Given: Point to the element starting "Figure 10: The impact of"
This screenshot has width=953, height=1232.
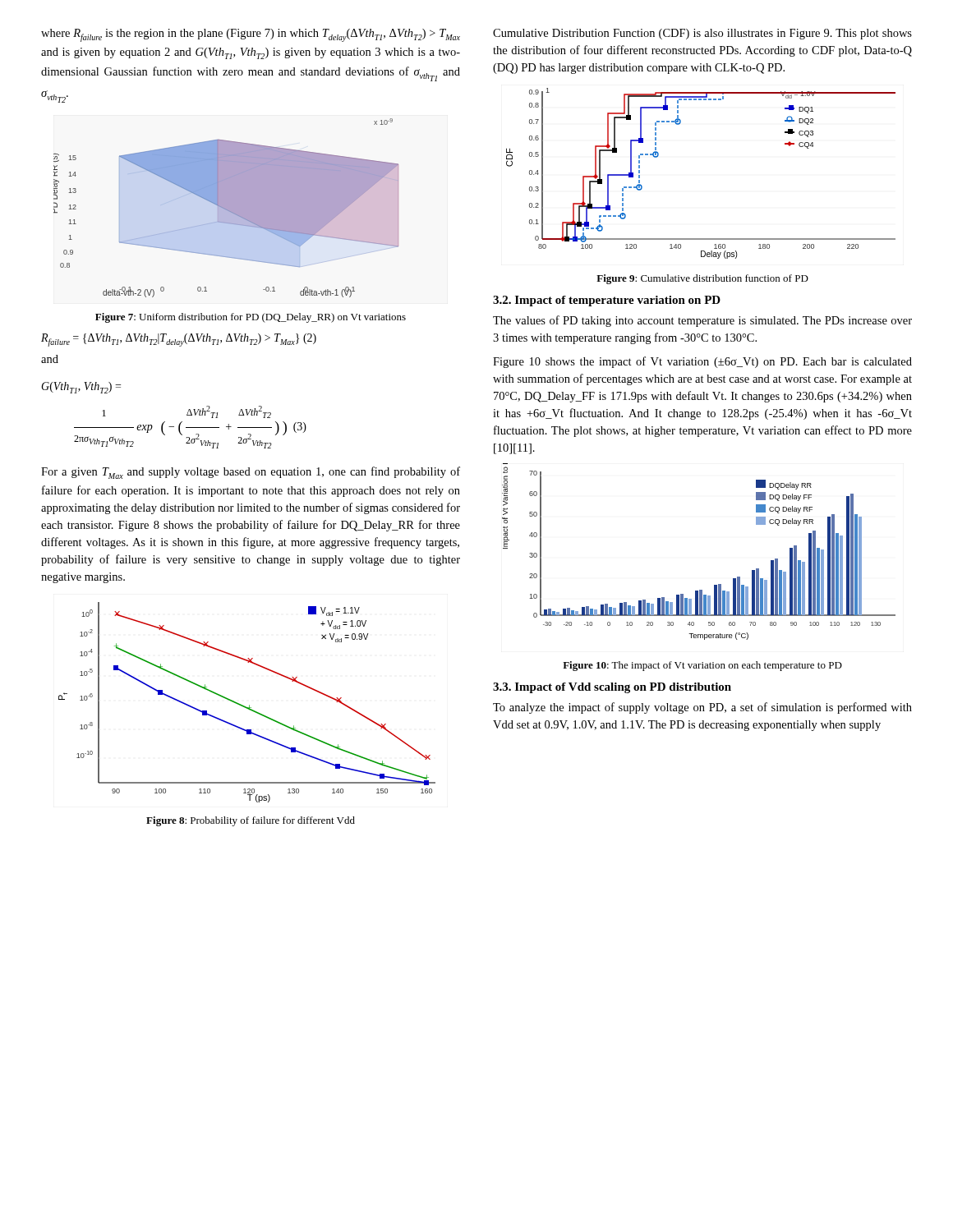Looking at the screenshot, I should pyautogui.click(x=702, y=665).
